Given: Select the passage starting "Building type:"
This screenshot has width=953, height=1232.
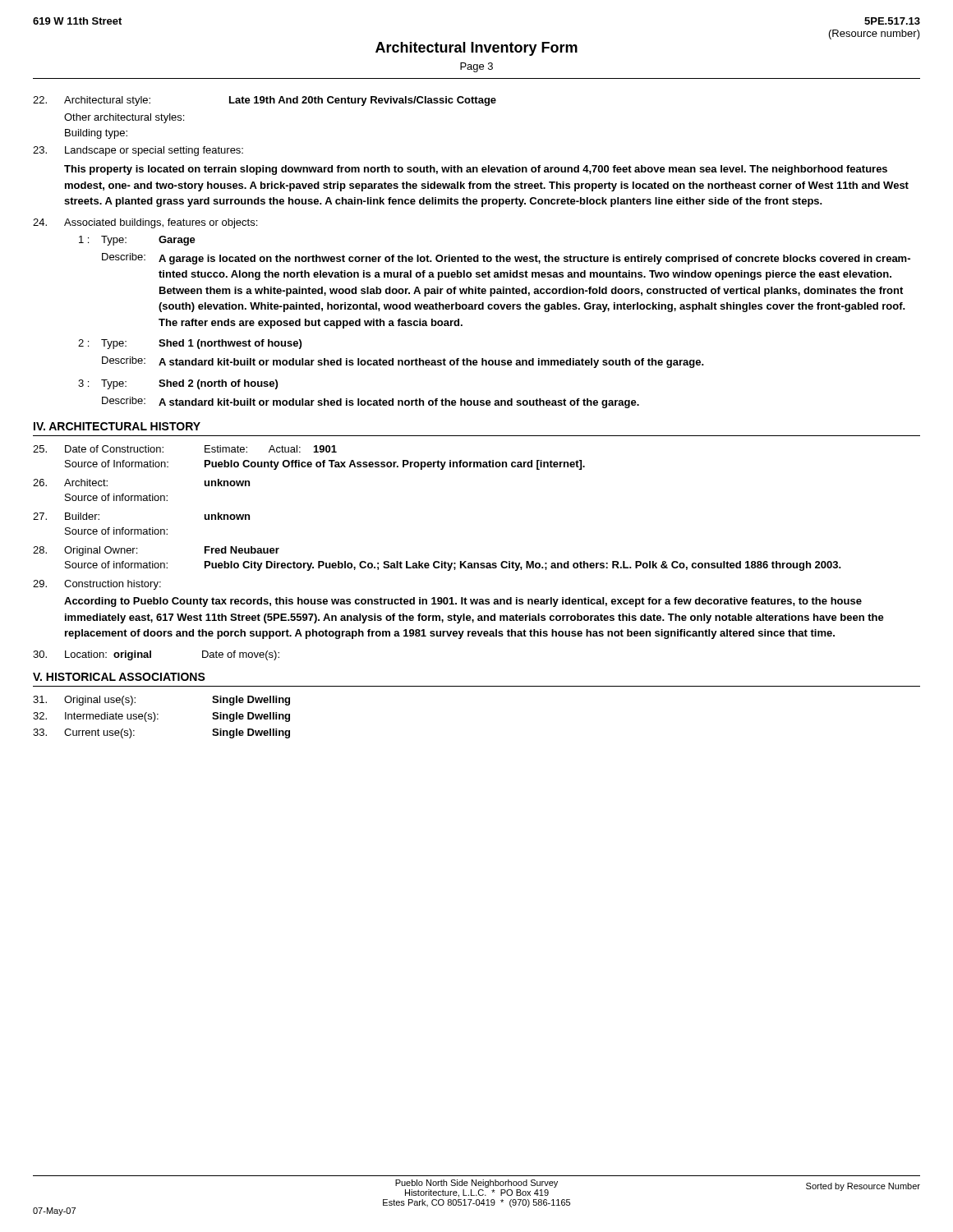Looking at the screenshot, I should coord(96,133).
